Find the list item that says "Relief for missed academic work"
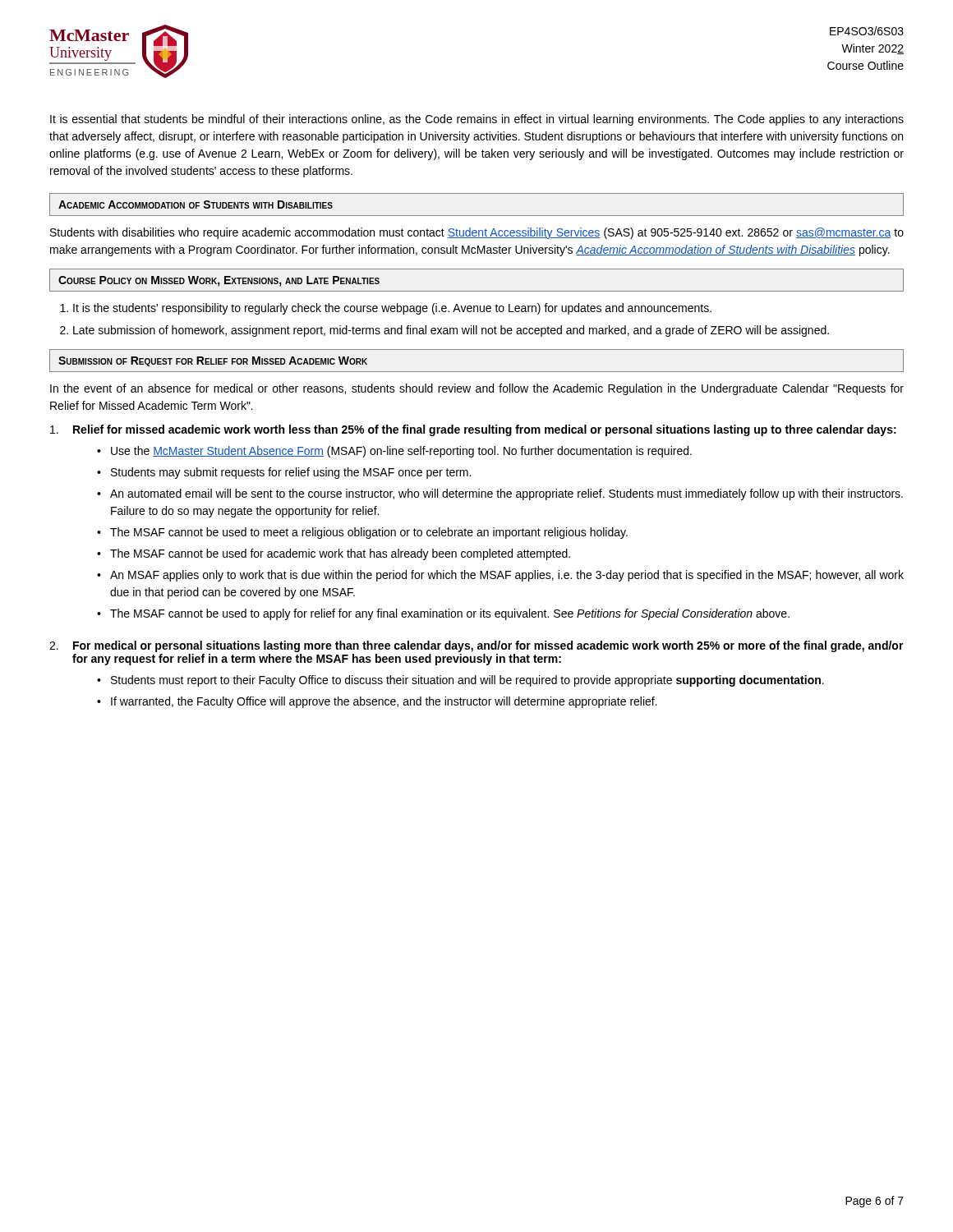This screenshot has width=953, height=1232. pyautogui.click(x=476, y=527)
